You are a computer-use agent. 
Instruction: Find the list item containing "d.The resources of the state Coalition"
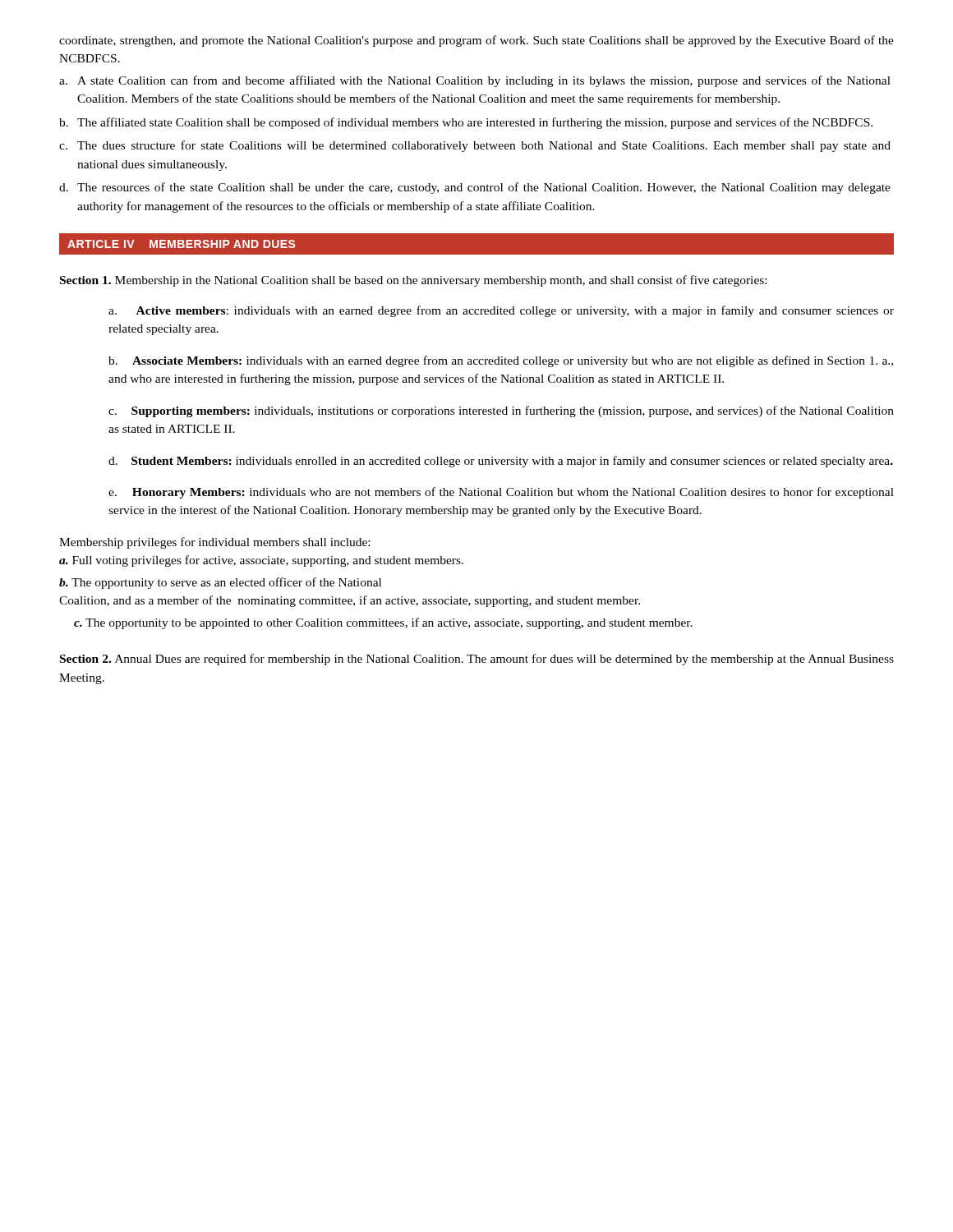tap(475, 197)
